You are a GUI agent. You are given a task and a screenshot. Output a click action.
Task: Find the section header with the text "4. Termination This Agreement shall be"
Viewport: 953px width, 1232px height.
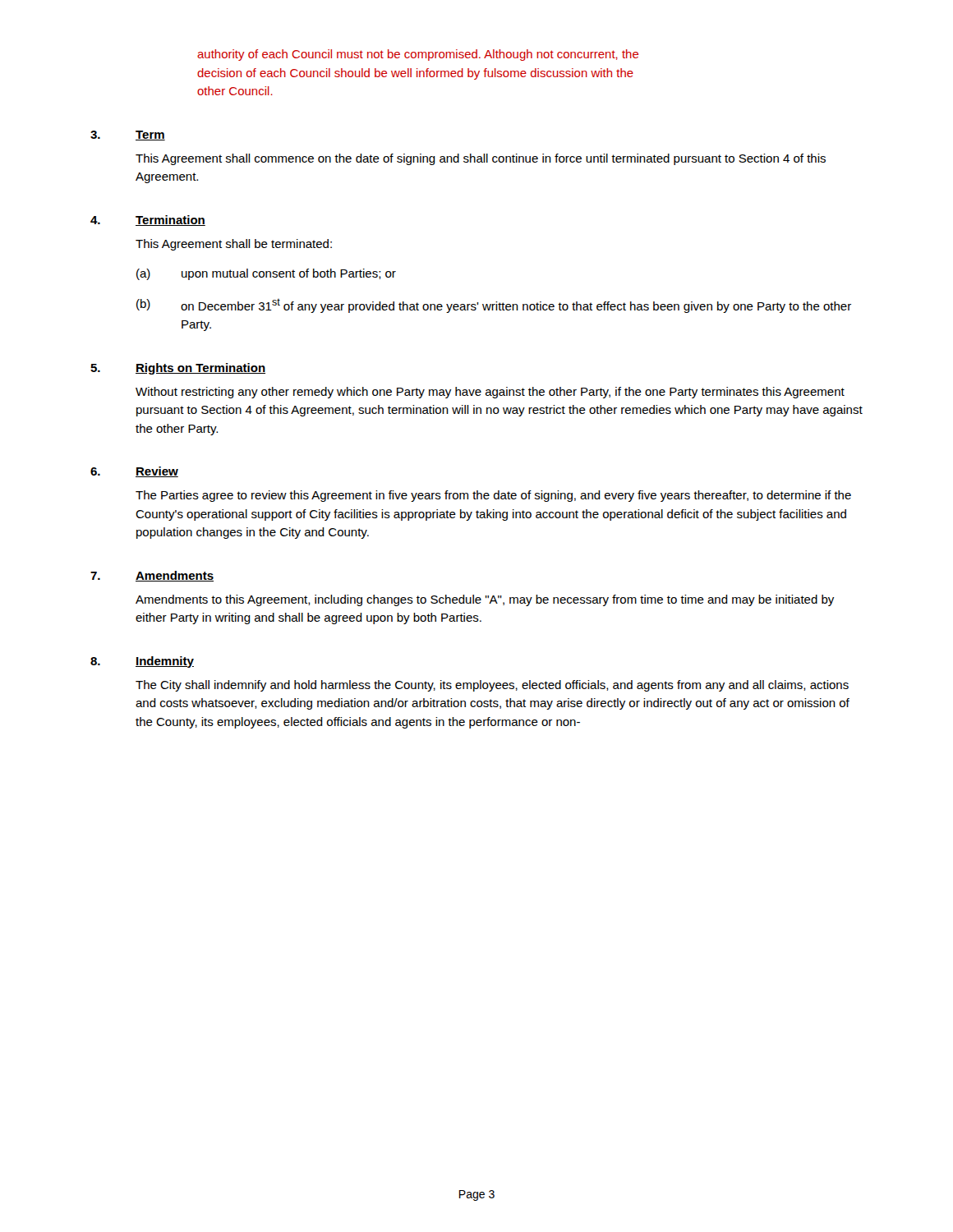click(148, 221)
